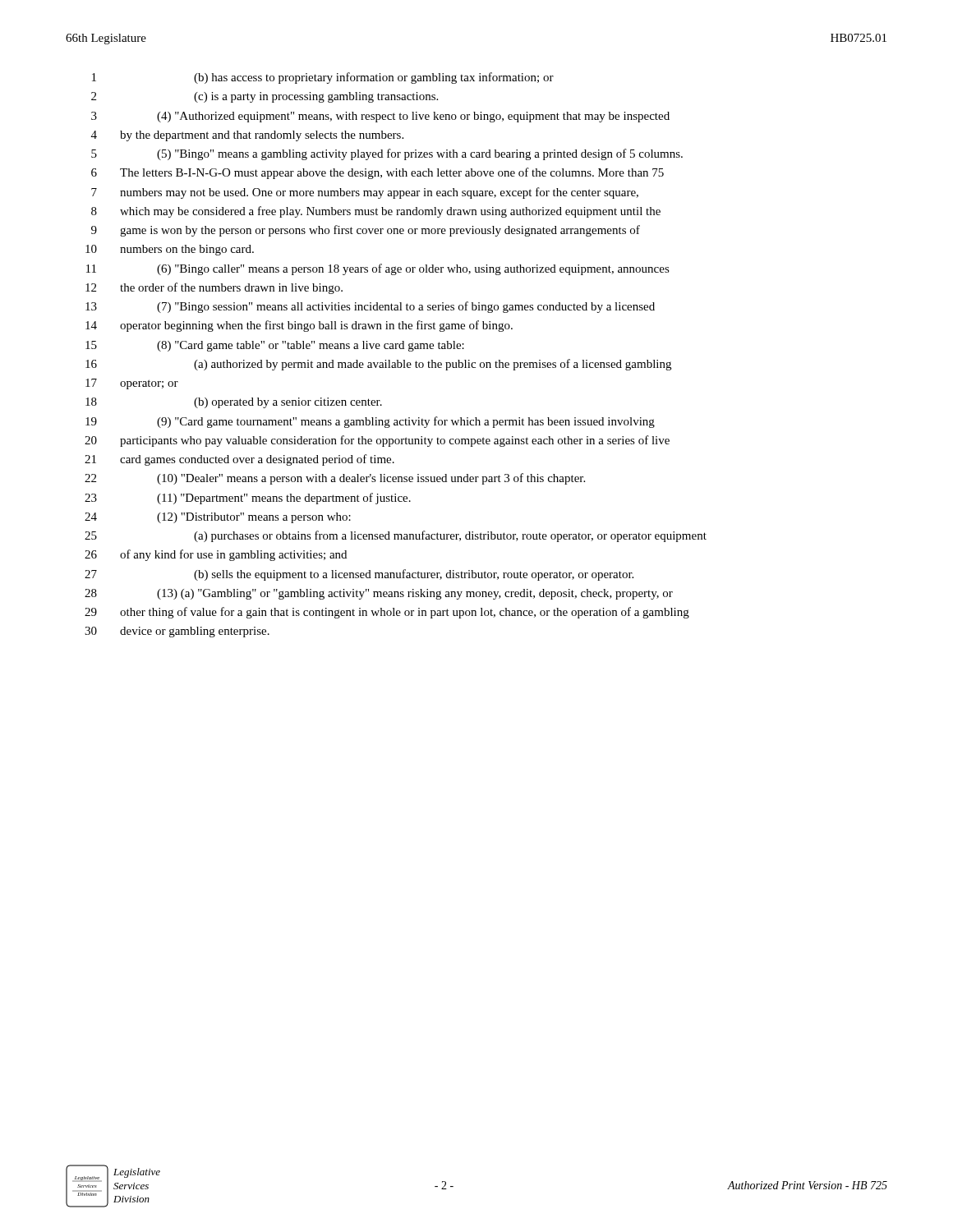Select the element starting "1 (b) has access to proprietary information or"

(x=476, y=78)
